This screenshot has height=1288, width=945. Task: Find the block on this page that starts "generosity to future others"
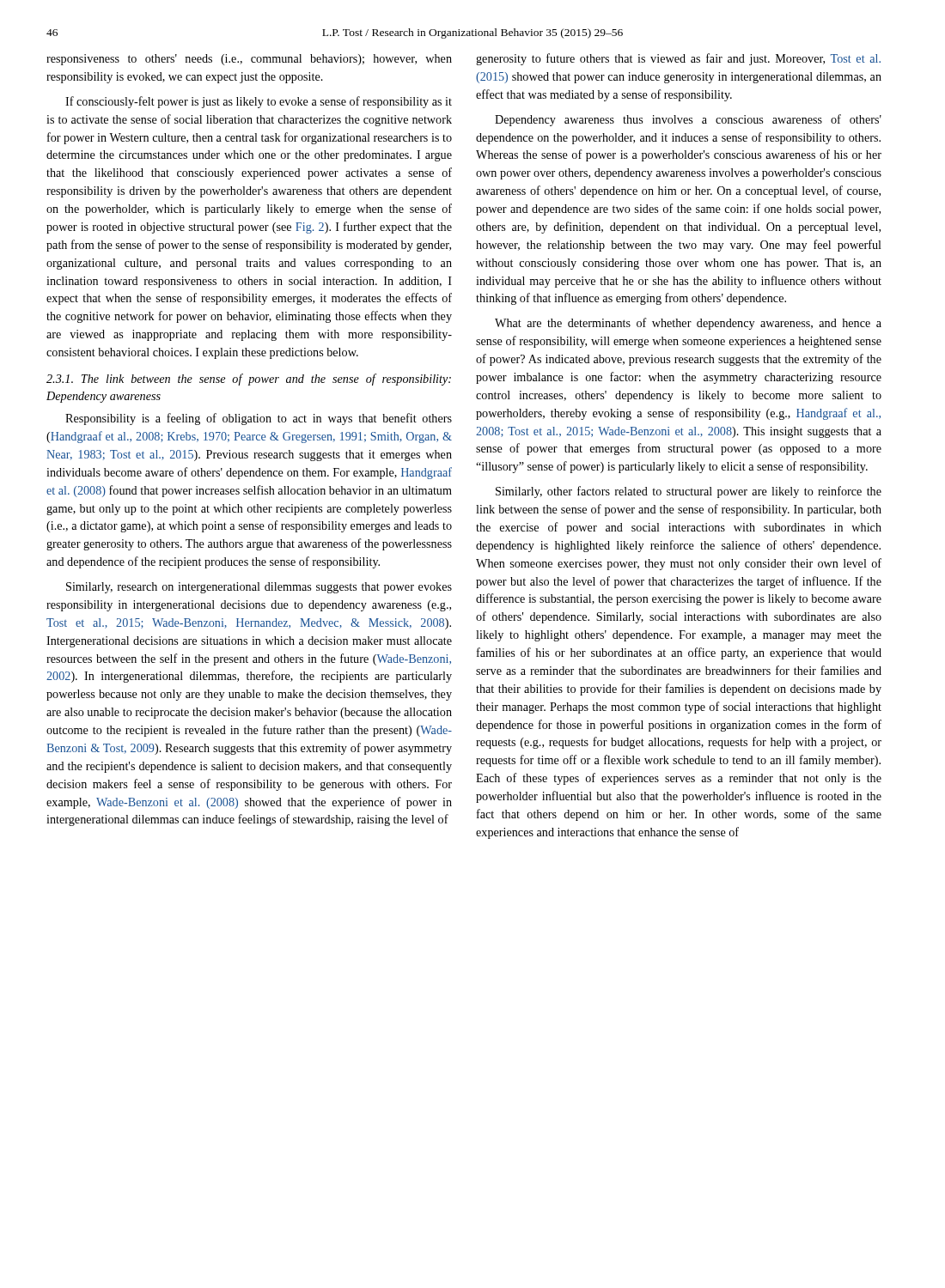679,446
